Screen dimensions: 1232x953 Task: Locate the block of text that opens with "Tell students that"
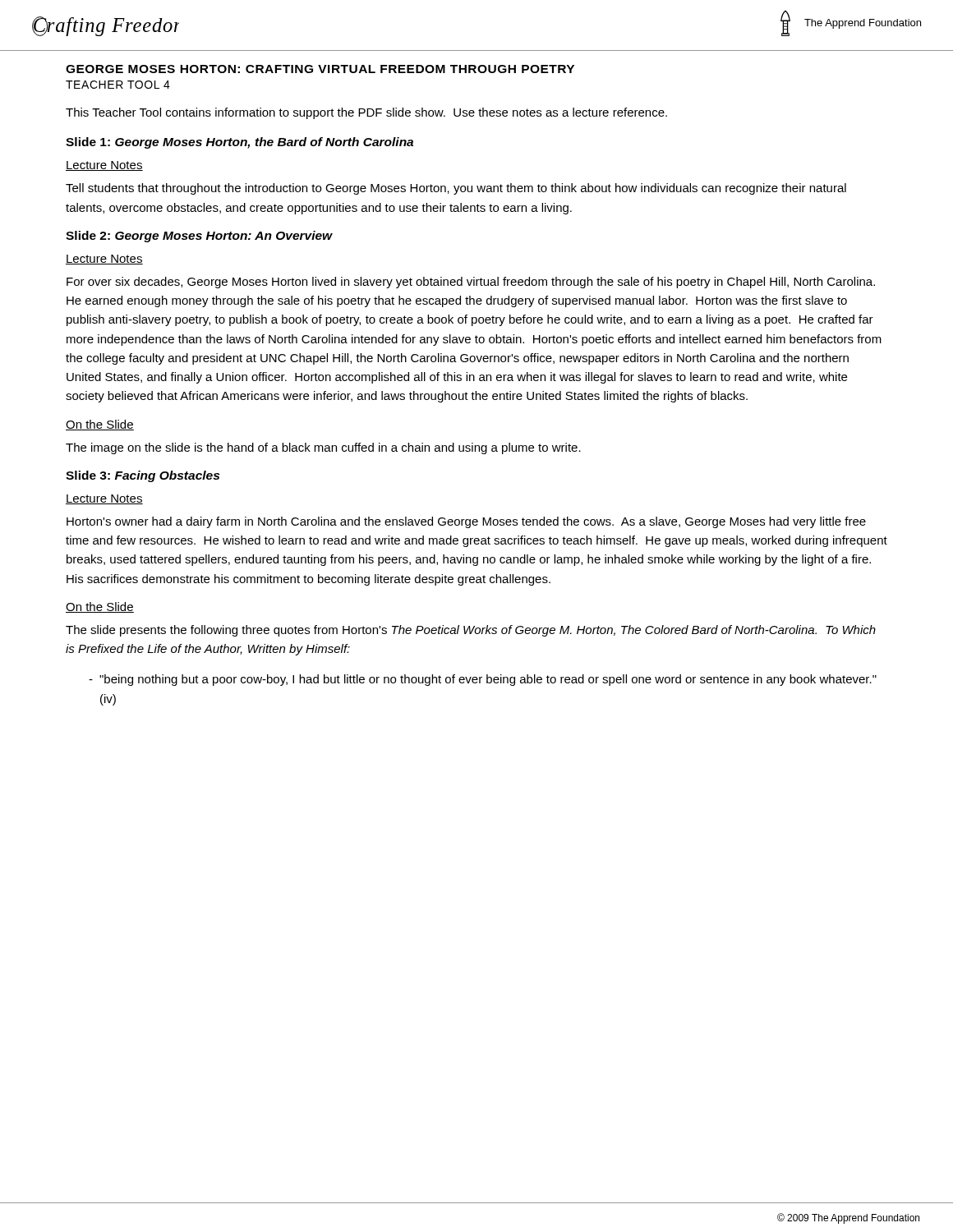tap(456, 197)
